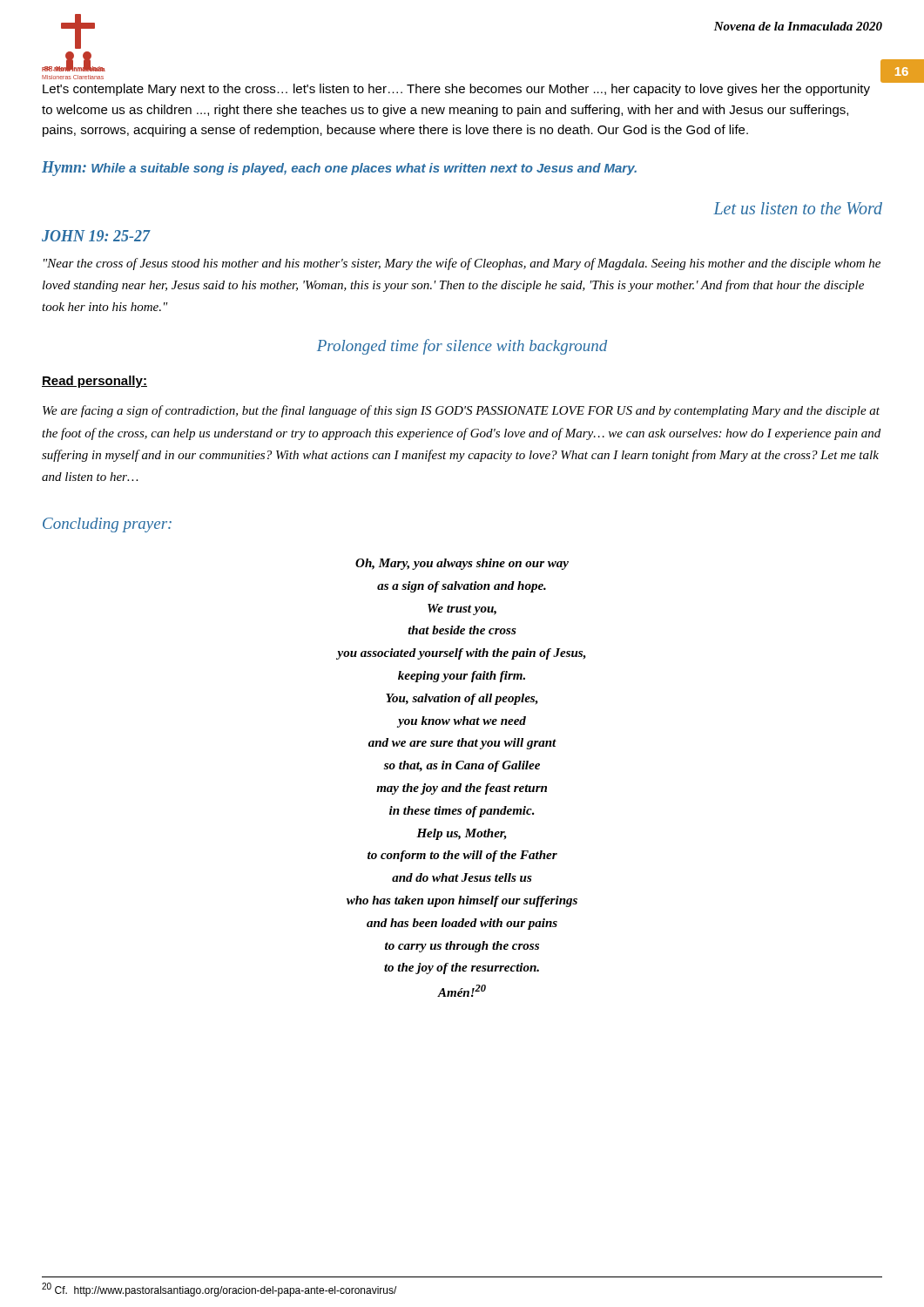
Task: Find the text with the text "Read personally:"
Action: (94, 381)
